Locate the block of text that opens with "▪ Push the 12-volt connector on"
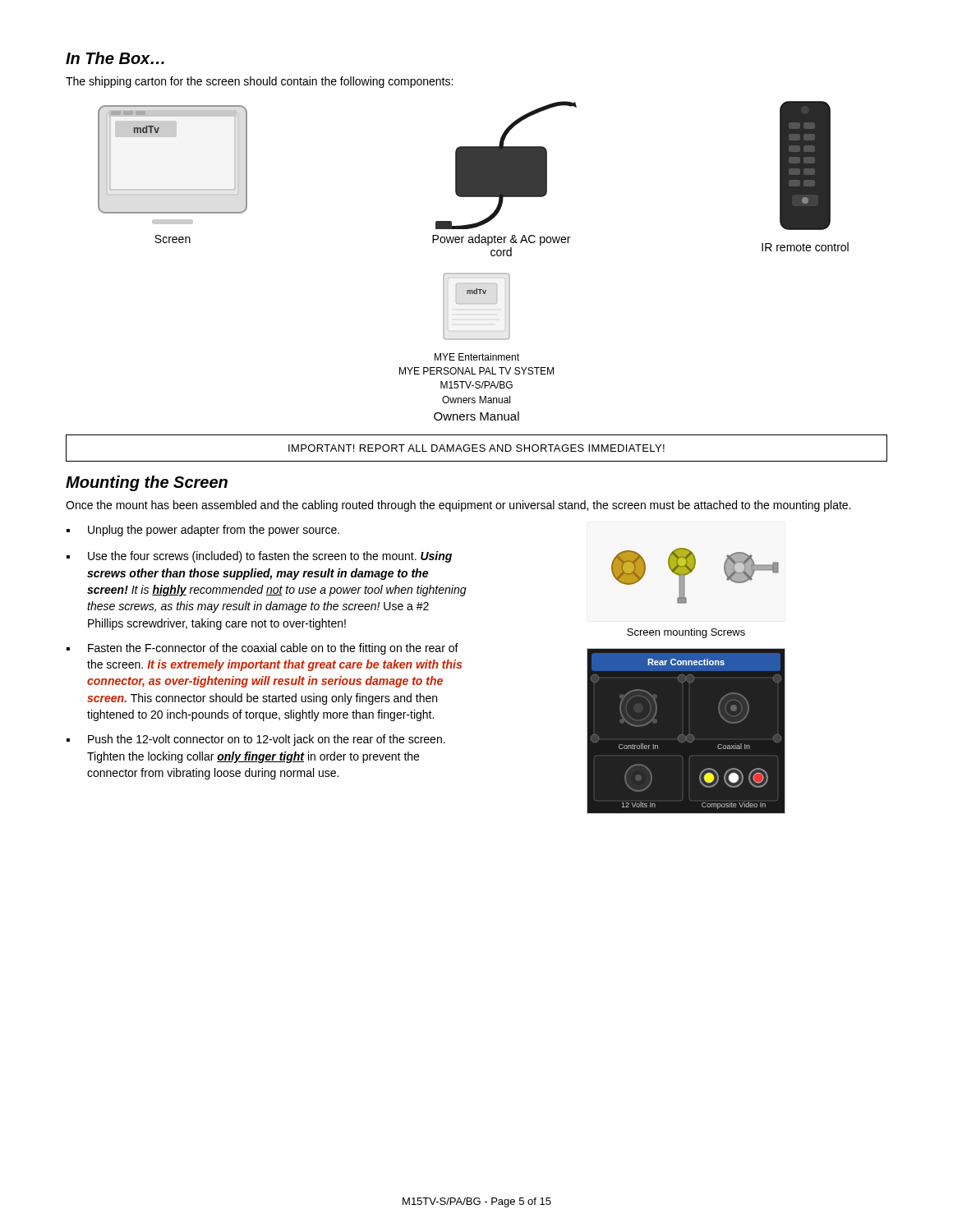This screenshot has width=953, height=1232. tap(267, 756)
